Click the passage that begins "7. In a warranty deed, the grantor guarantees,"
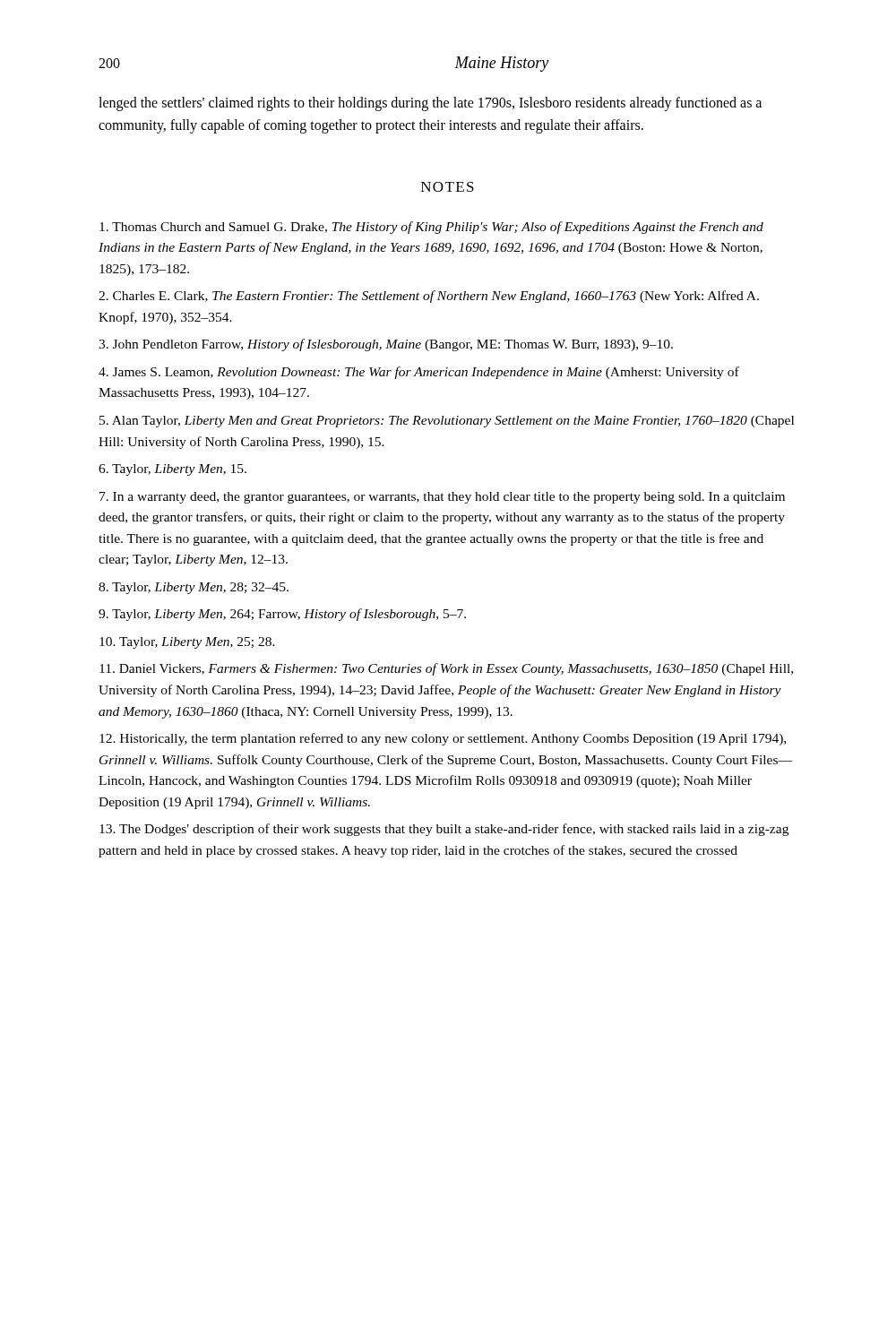This screenshot has height=1344, width=896. click(442, 527)
